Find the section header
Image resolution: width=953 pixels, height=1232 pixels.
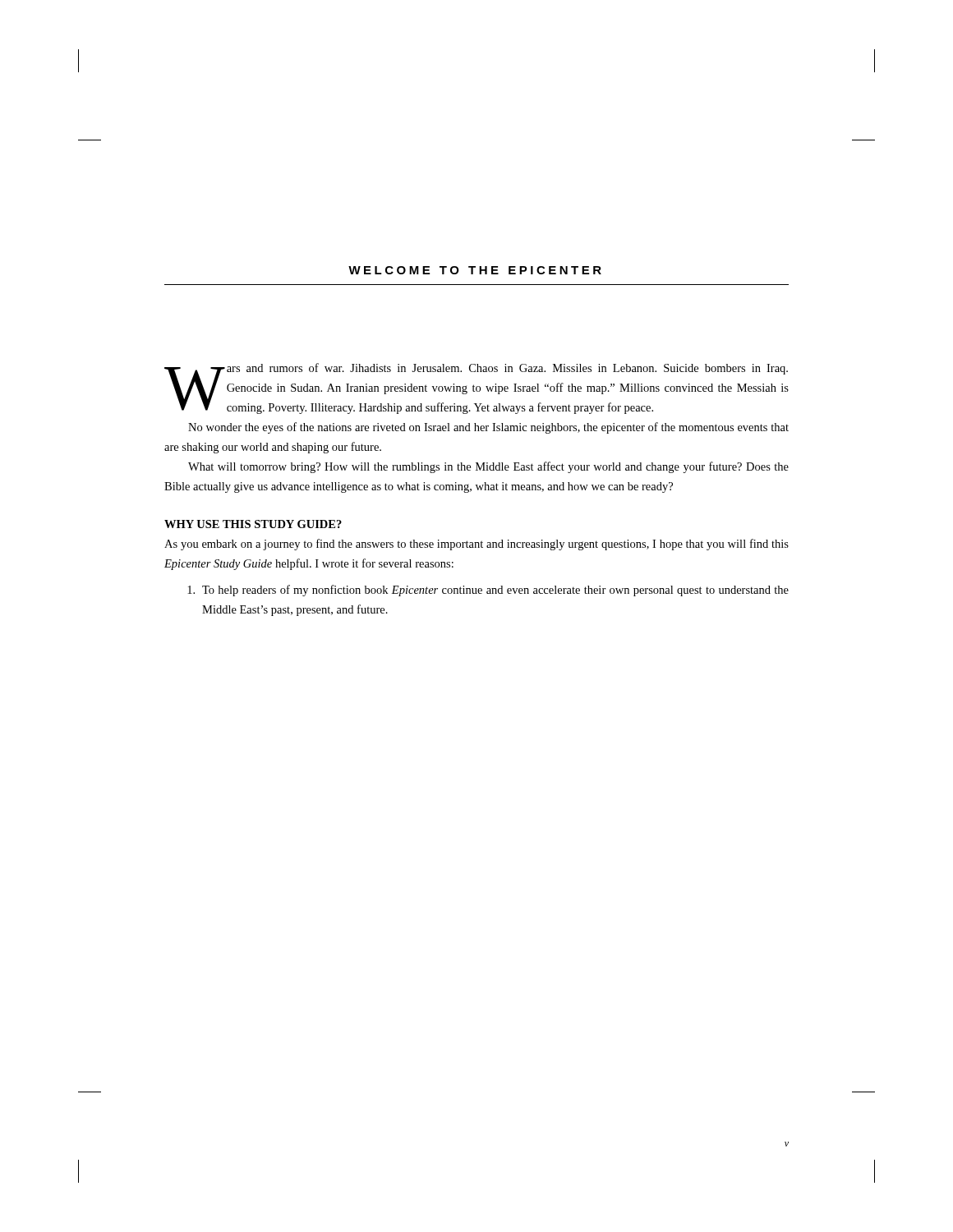pos(253,524)
